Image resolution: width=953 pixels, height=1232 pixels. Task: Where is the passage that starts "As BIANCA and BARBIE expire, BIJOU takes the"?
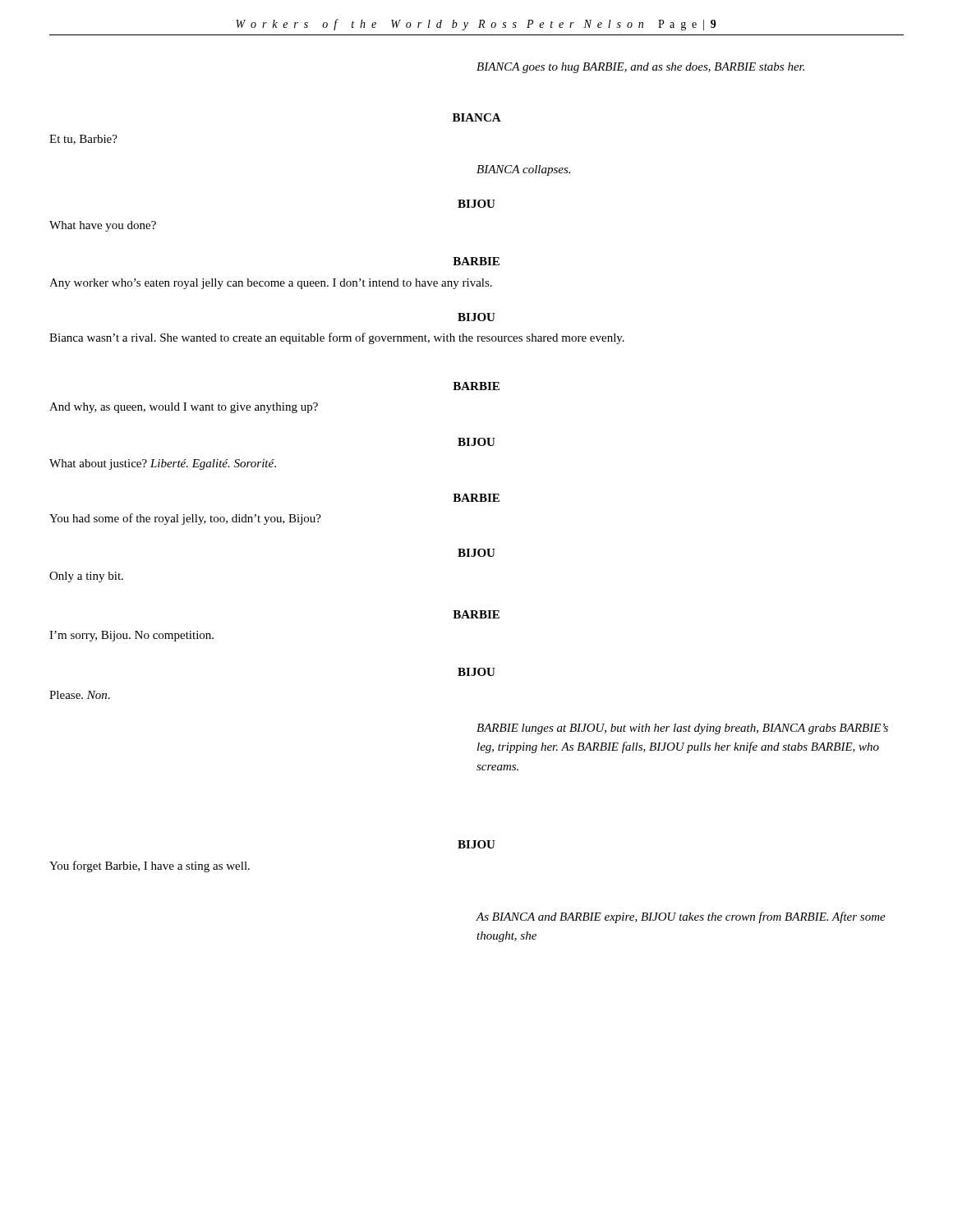(681, 926)
